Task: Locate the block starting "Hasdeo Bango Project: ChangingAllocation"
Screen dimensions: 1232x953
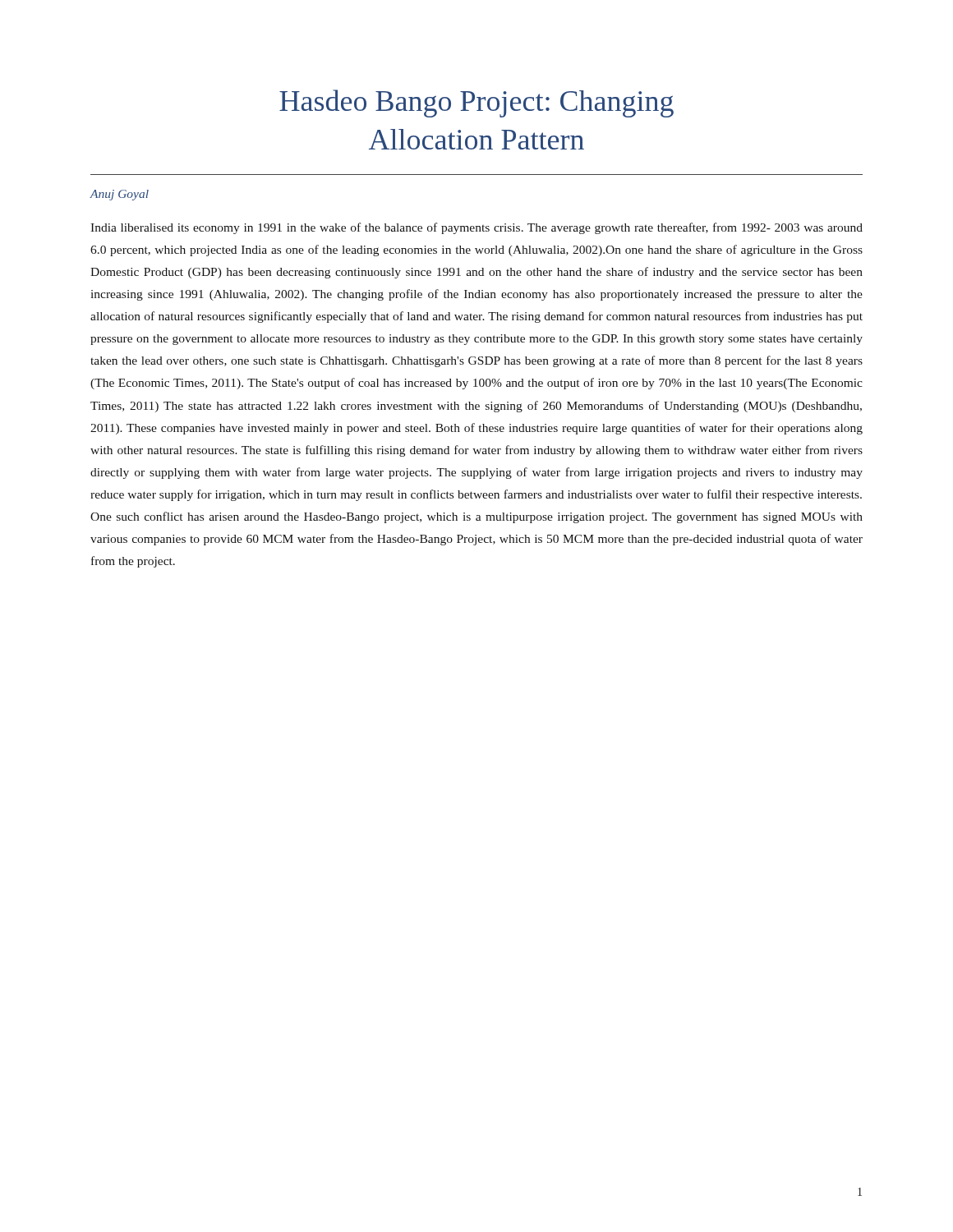Action: click(x=476, y=121)
